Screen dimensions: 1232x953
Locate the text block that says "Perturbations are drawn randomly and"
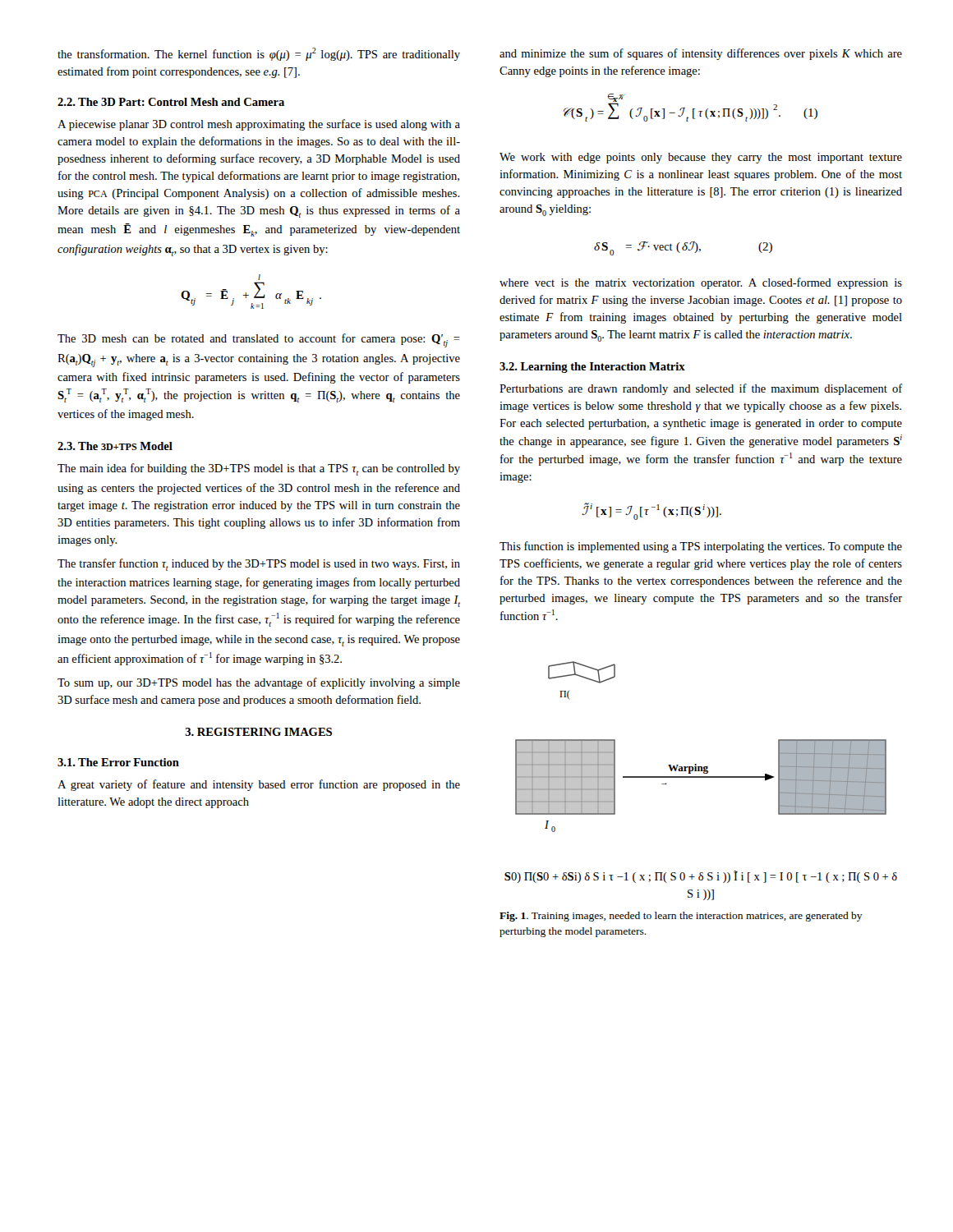[701, 432]
